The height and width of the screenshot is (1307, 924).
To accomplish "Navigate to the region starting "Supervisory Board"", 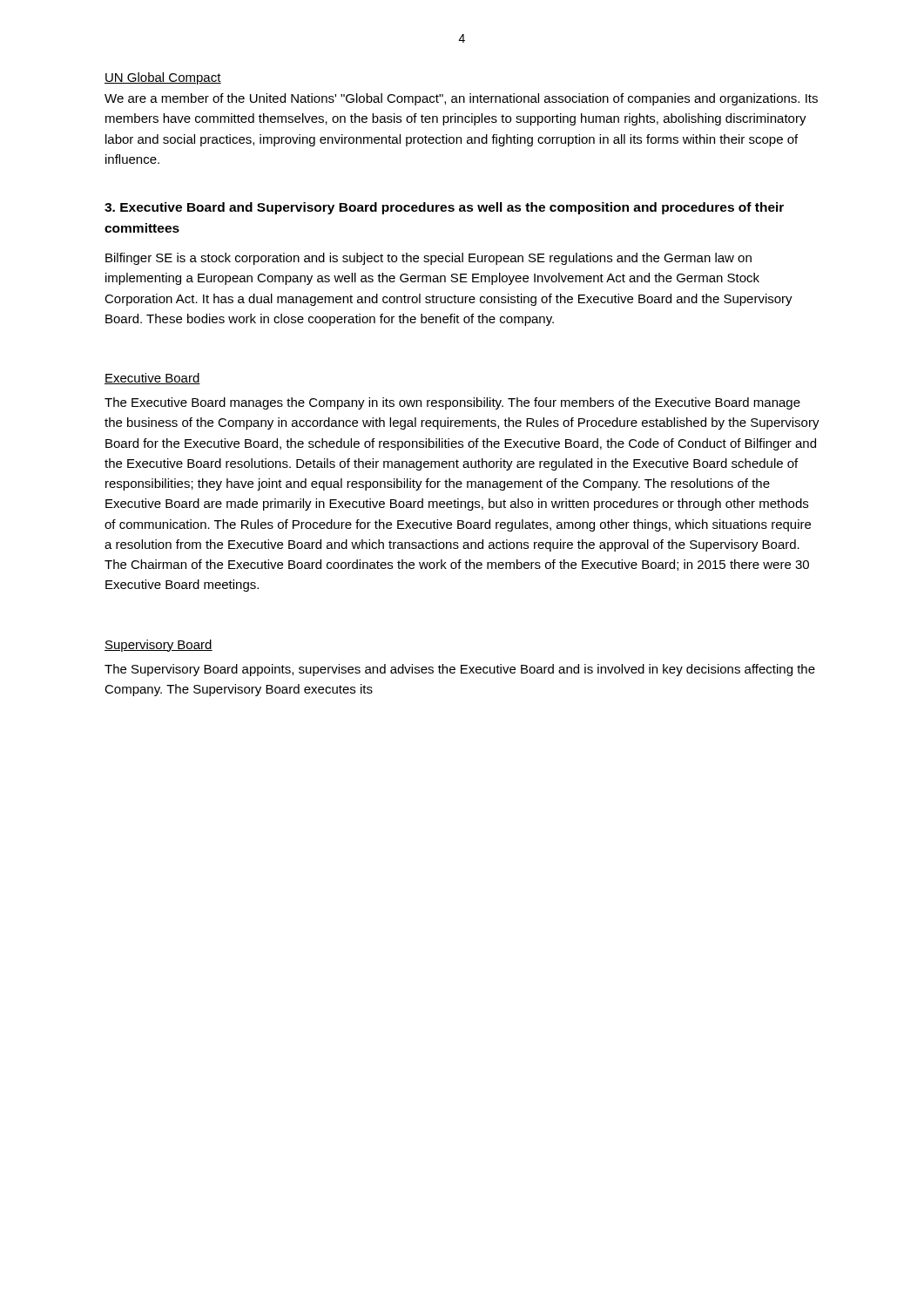I will tap(158, 644).
